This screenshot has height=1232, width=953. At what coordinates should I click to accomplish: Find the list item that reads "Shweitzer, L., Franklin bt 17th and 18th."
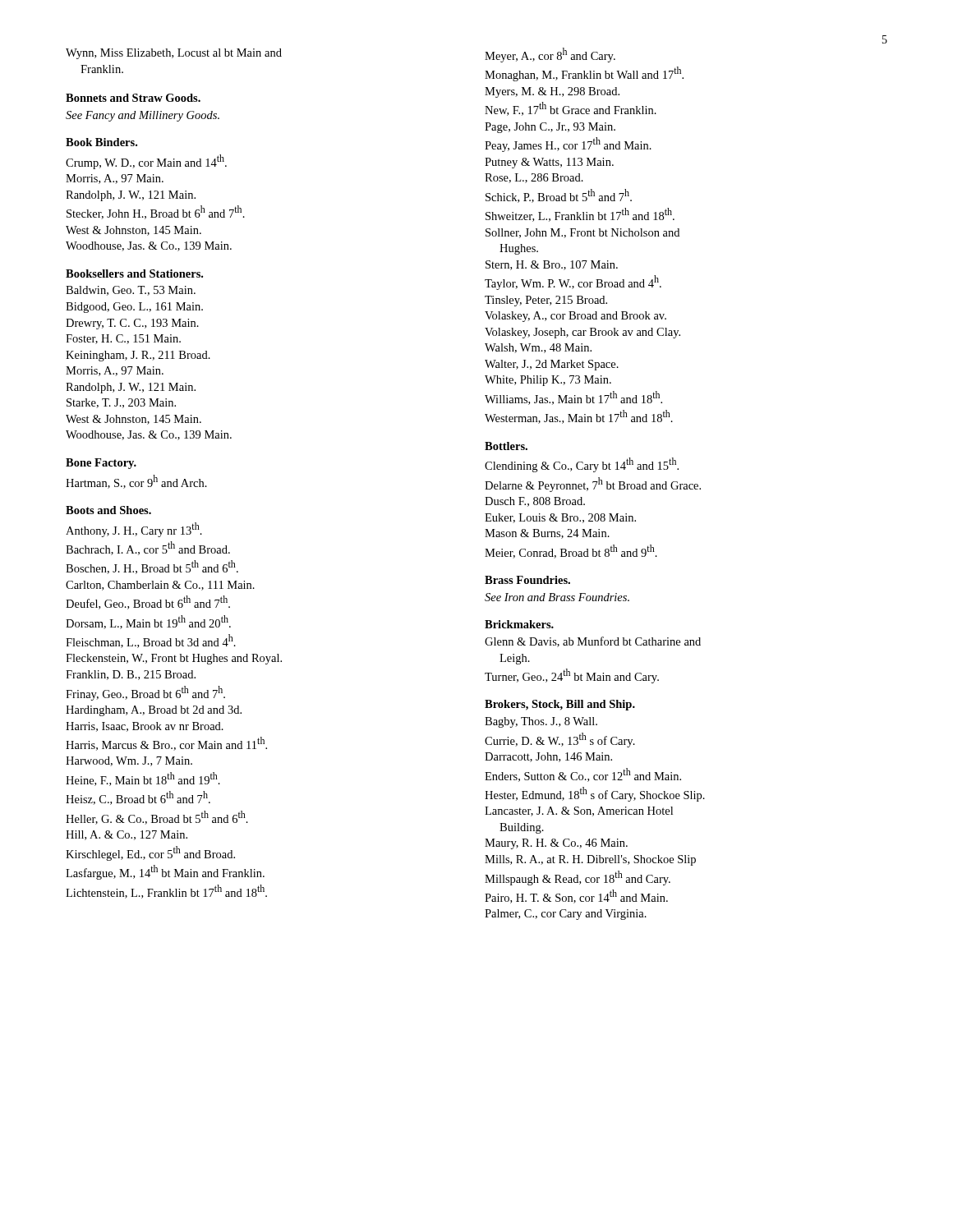point(580,214)
